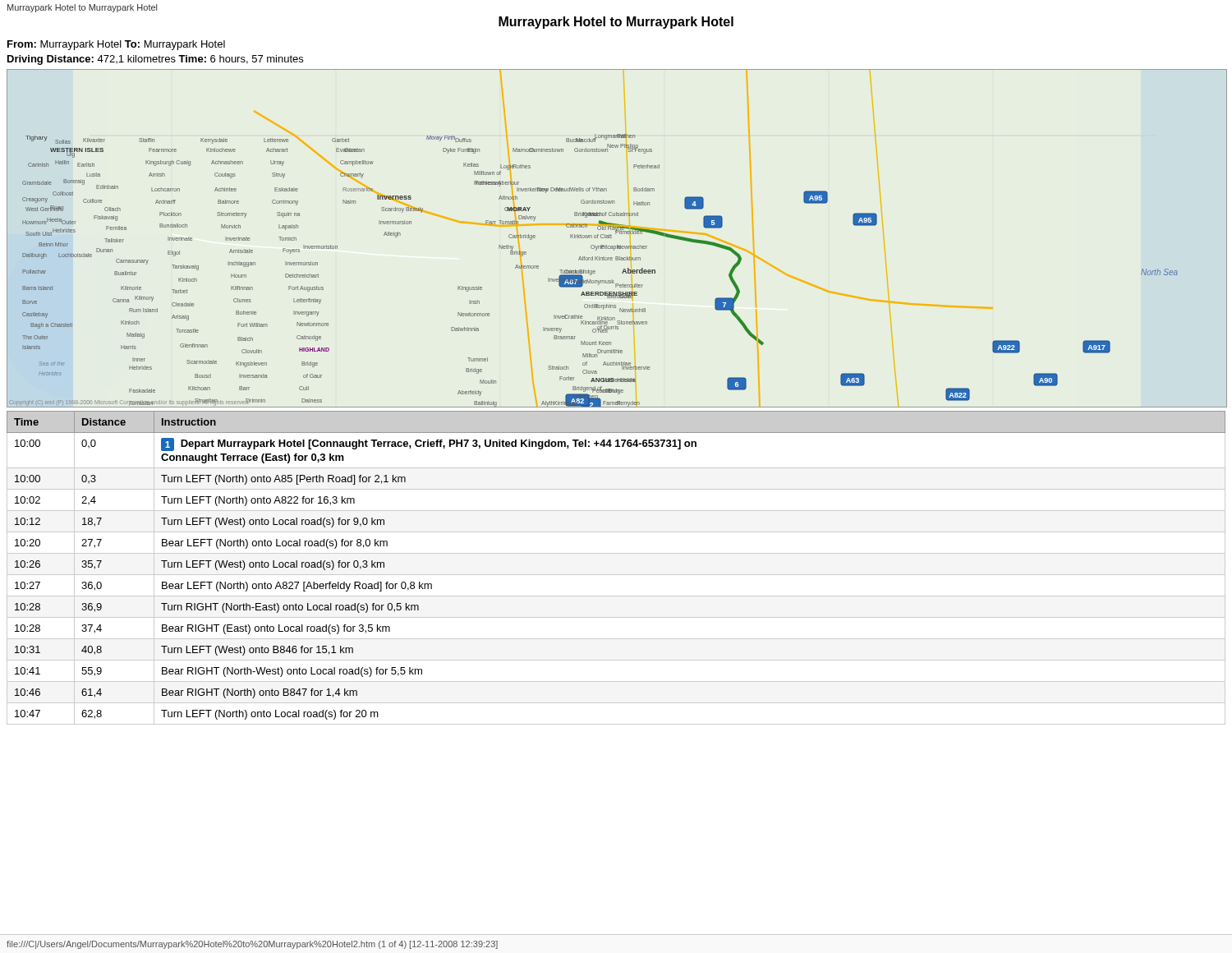Select the map
The height and width of the screenshot is (953, 1232).
tap(617, 238)
